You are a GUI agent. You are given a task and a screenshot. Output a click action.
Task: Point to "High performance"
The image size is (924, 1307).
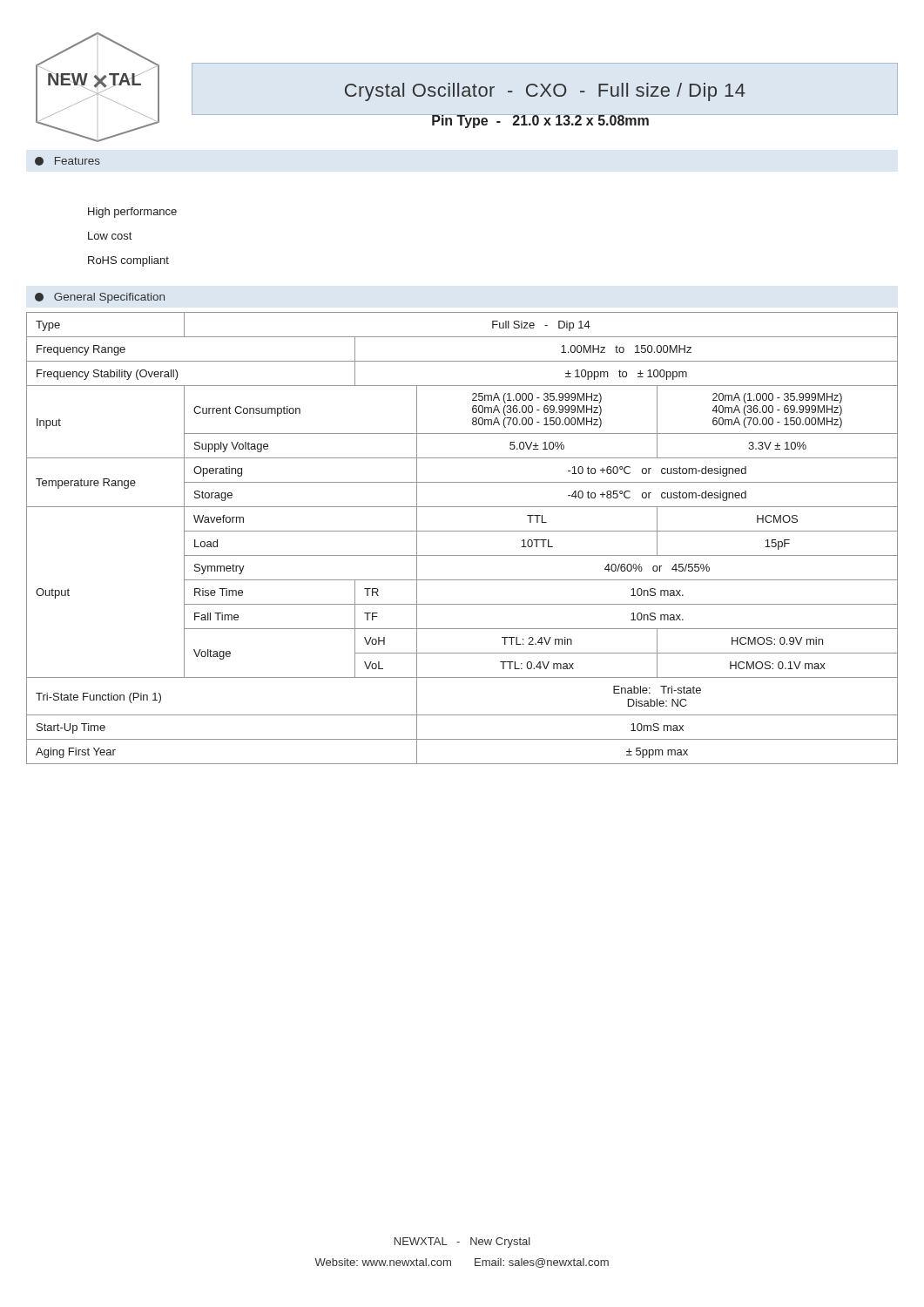[132, 211]
